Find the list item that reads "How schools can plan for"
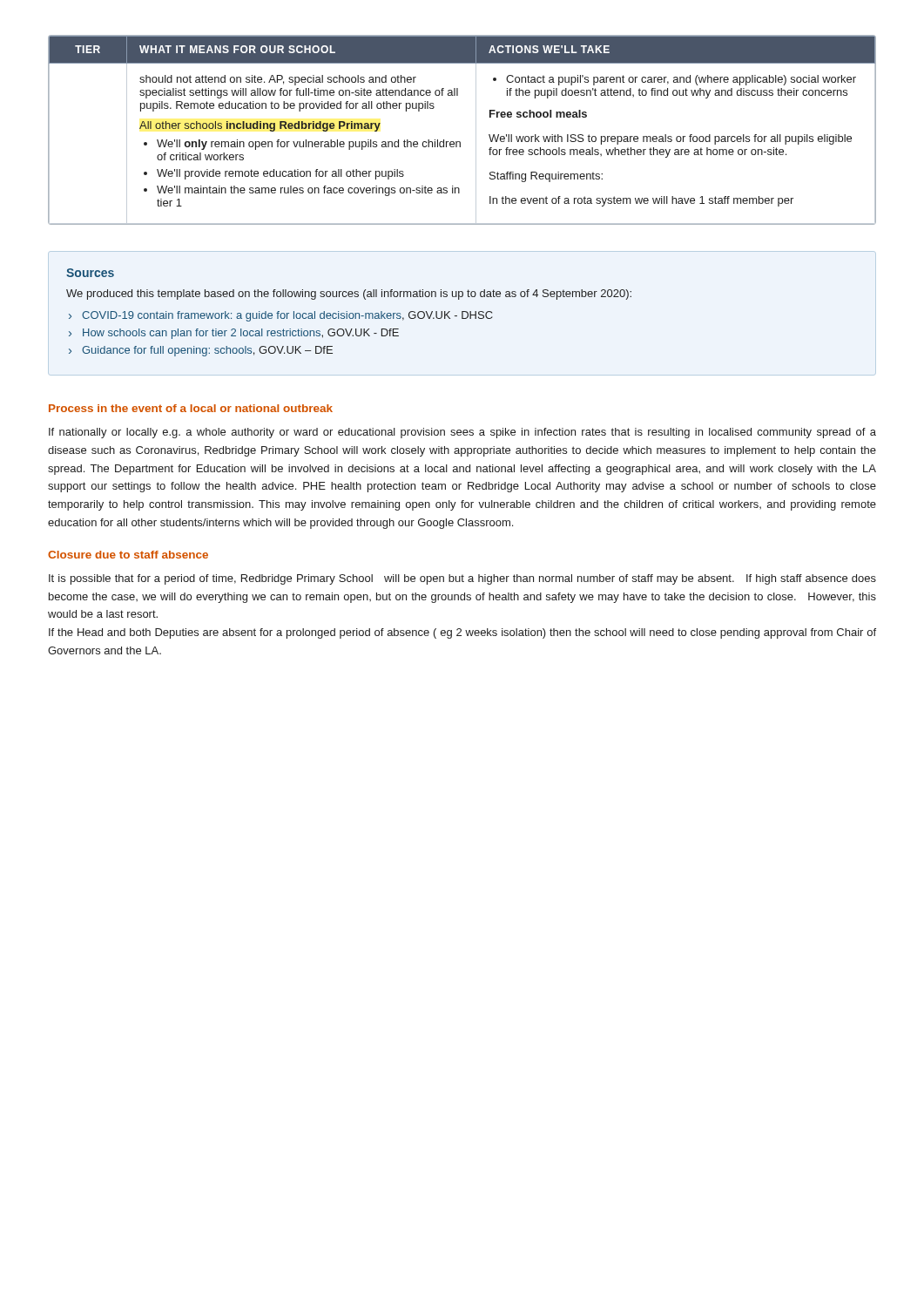This screenshot has height=1307, width=924. tap(241, 332)
